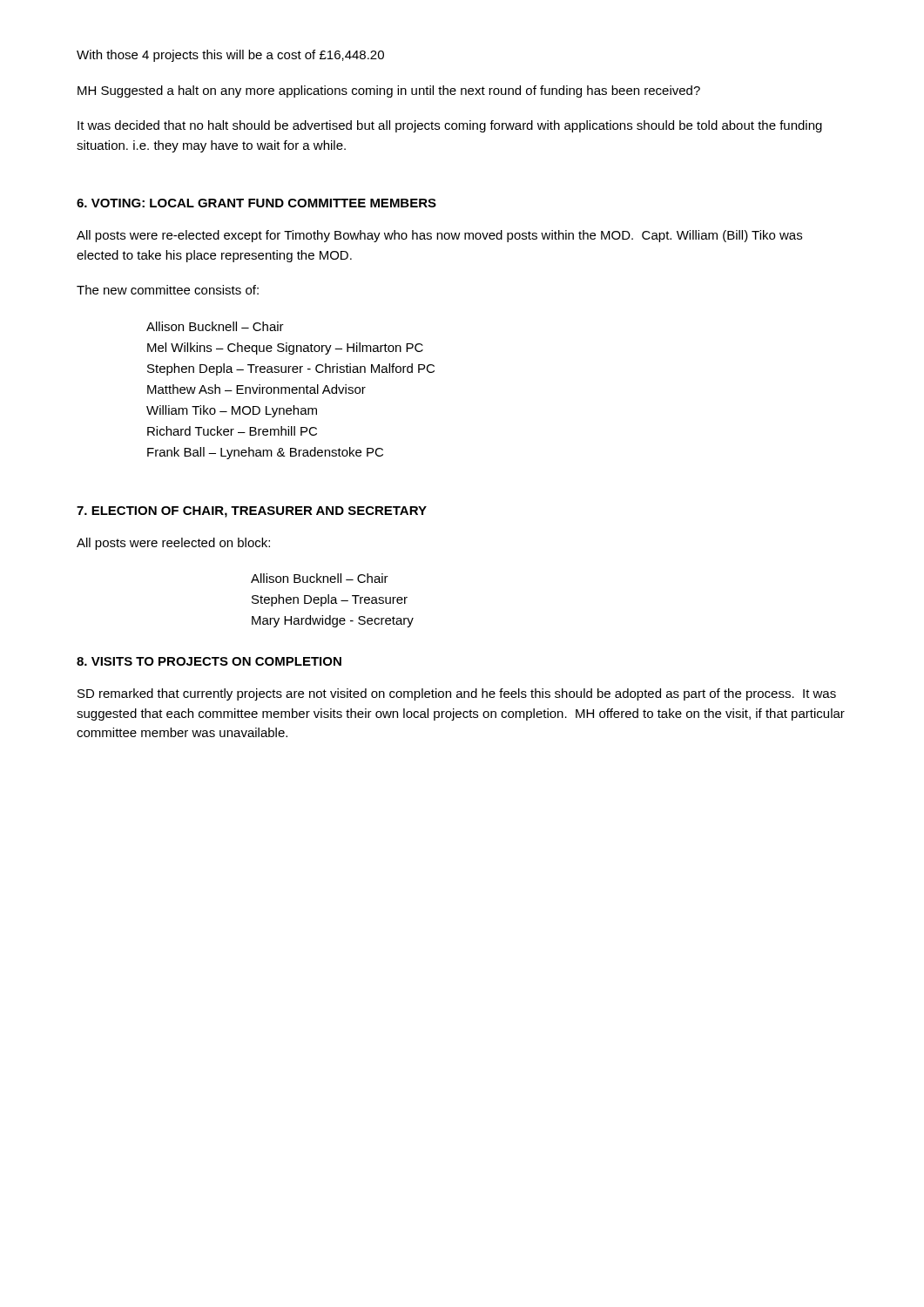Select the text block starting "With those 4"

[231, 54]
